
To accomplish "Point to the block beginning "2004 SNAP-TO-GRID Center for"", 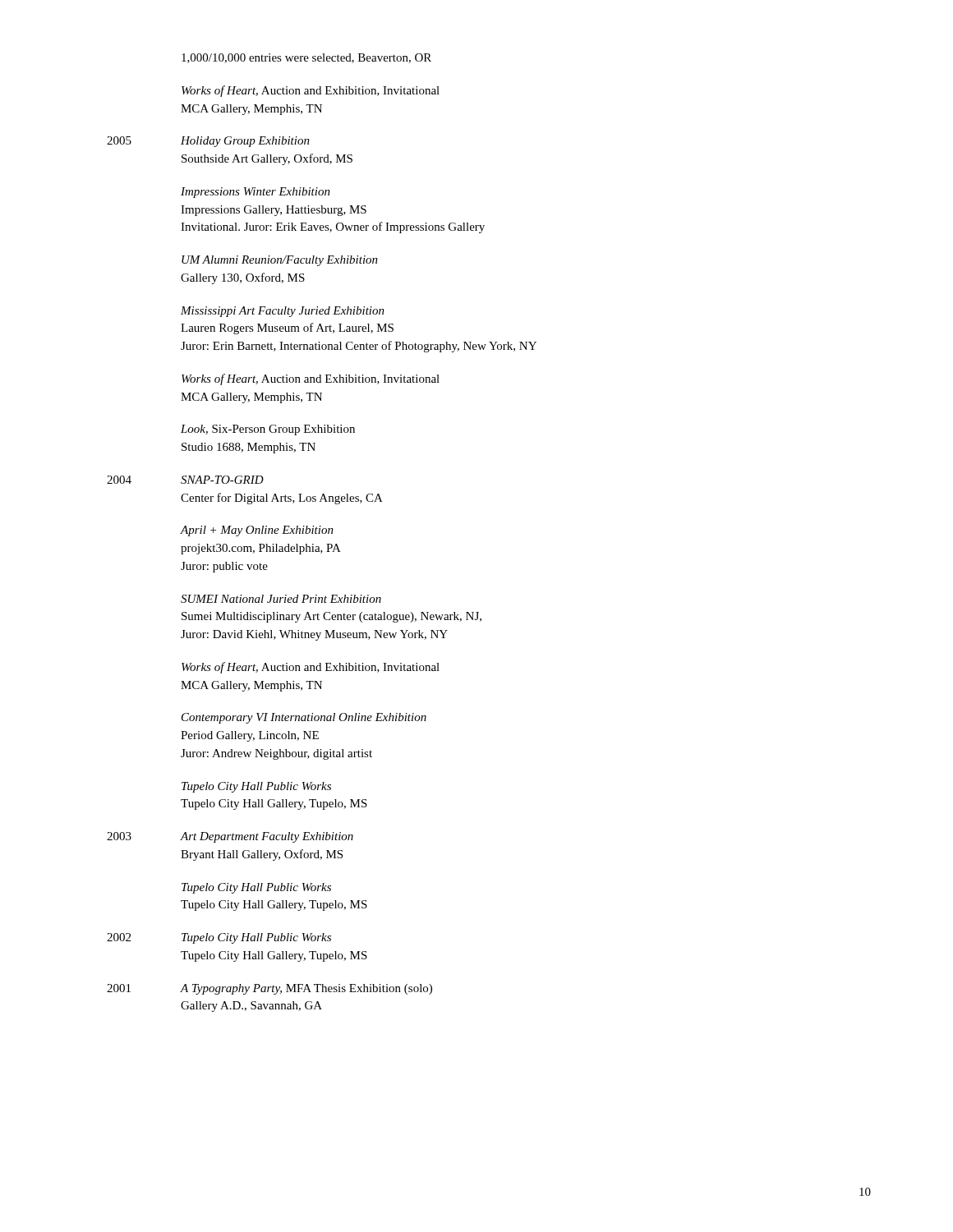I will point(185,480).
